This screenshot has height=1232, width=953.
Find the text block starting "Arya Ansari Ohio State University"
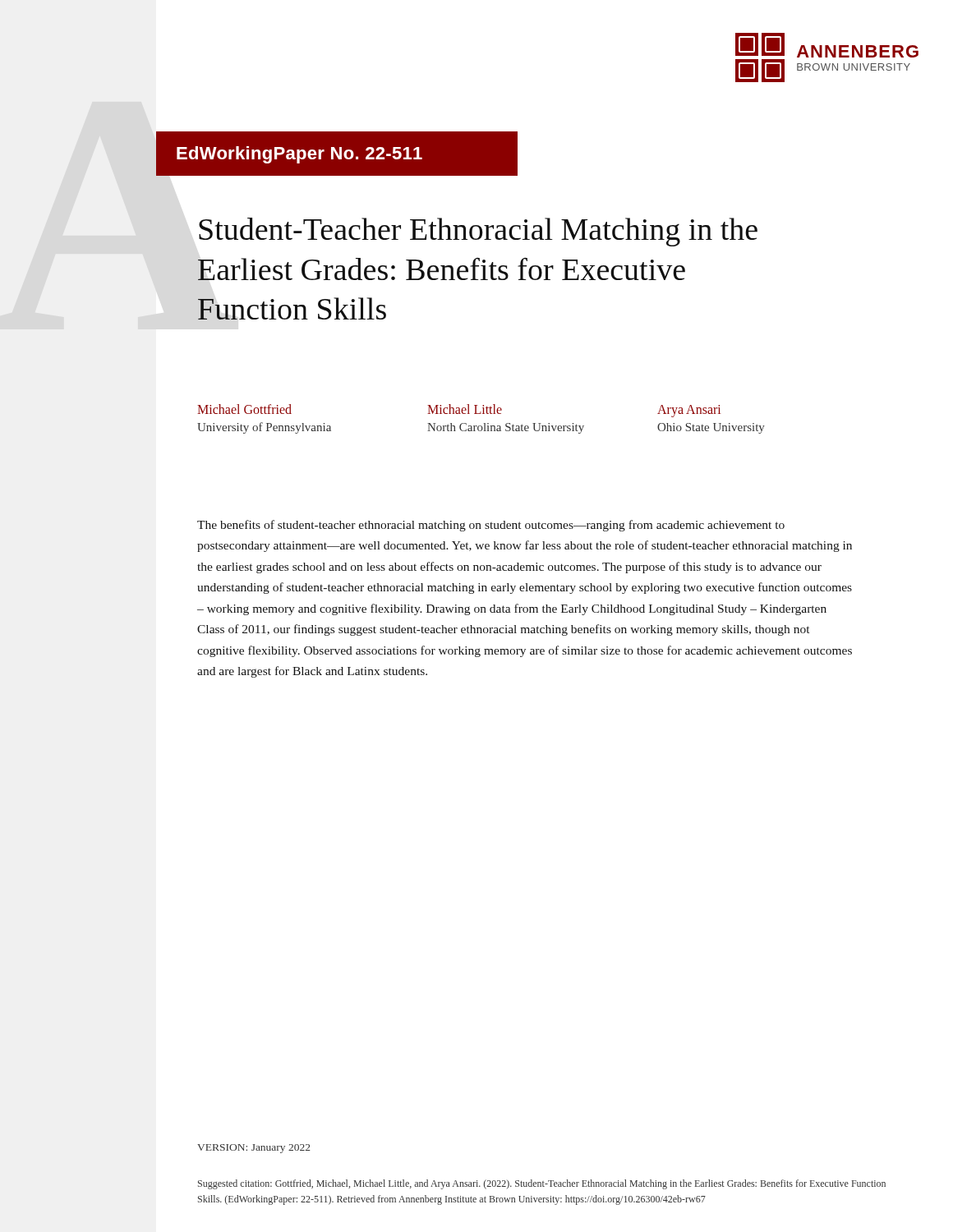[x=772, y=419]
